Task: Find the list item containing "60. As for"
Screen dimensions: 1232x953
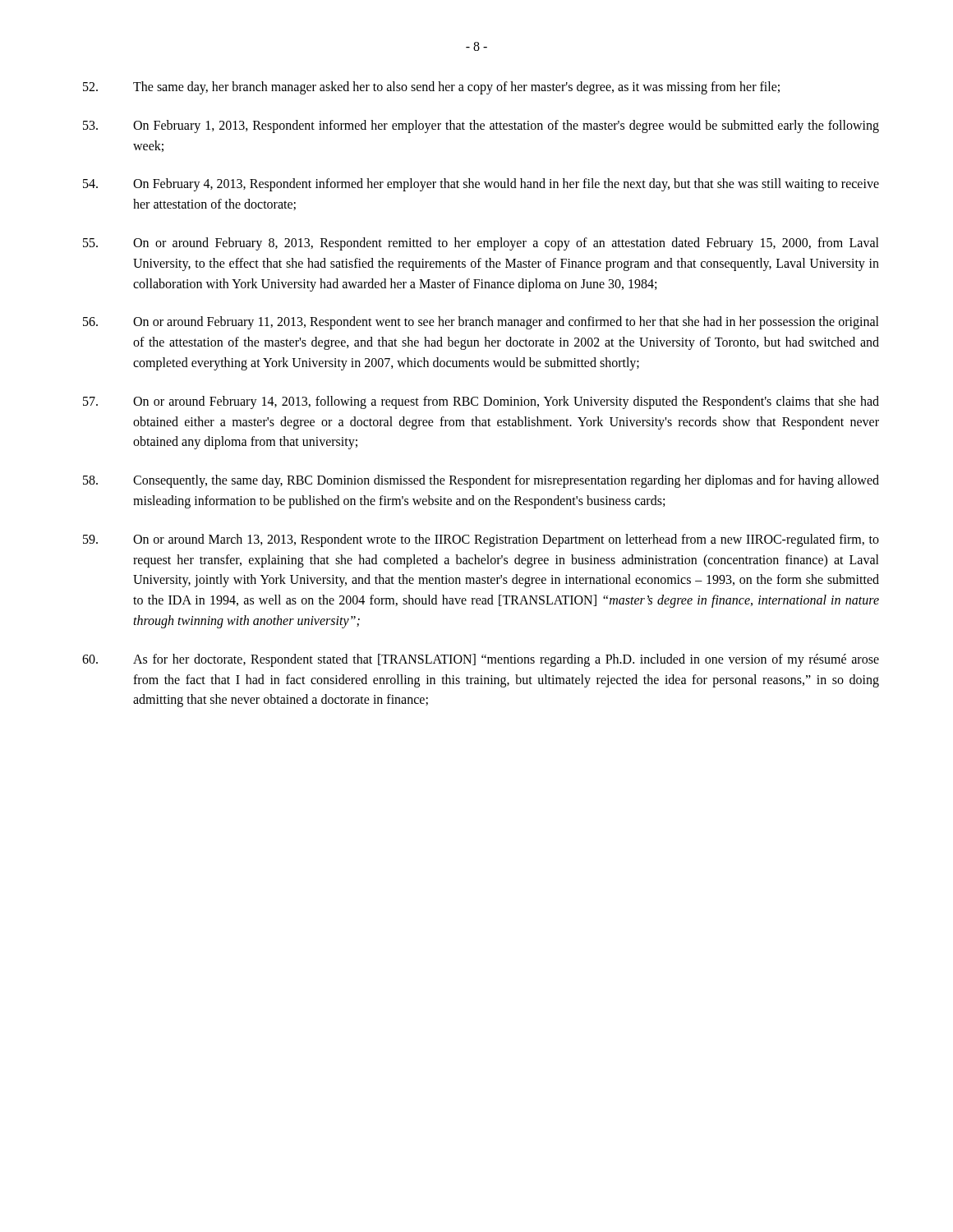Action: click(481, 680)
